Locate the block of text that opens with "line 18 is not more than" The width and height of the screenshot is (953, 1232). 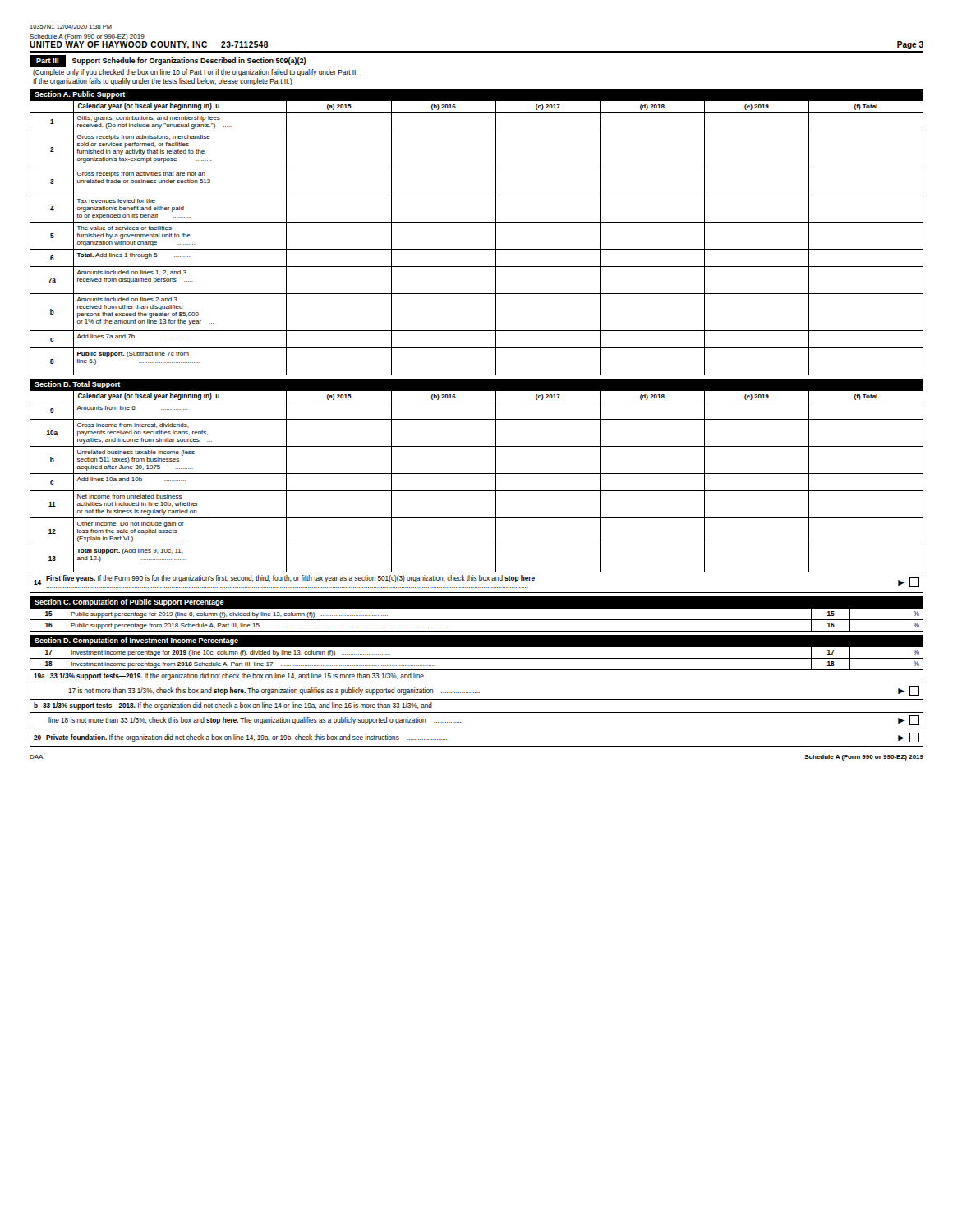tap(484, 720)
